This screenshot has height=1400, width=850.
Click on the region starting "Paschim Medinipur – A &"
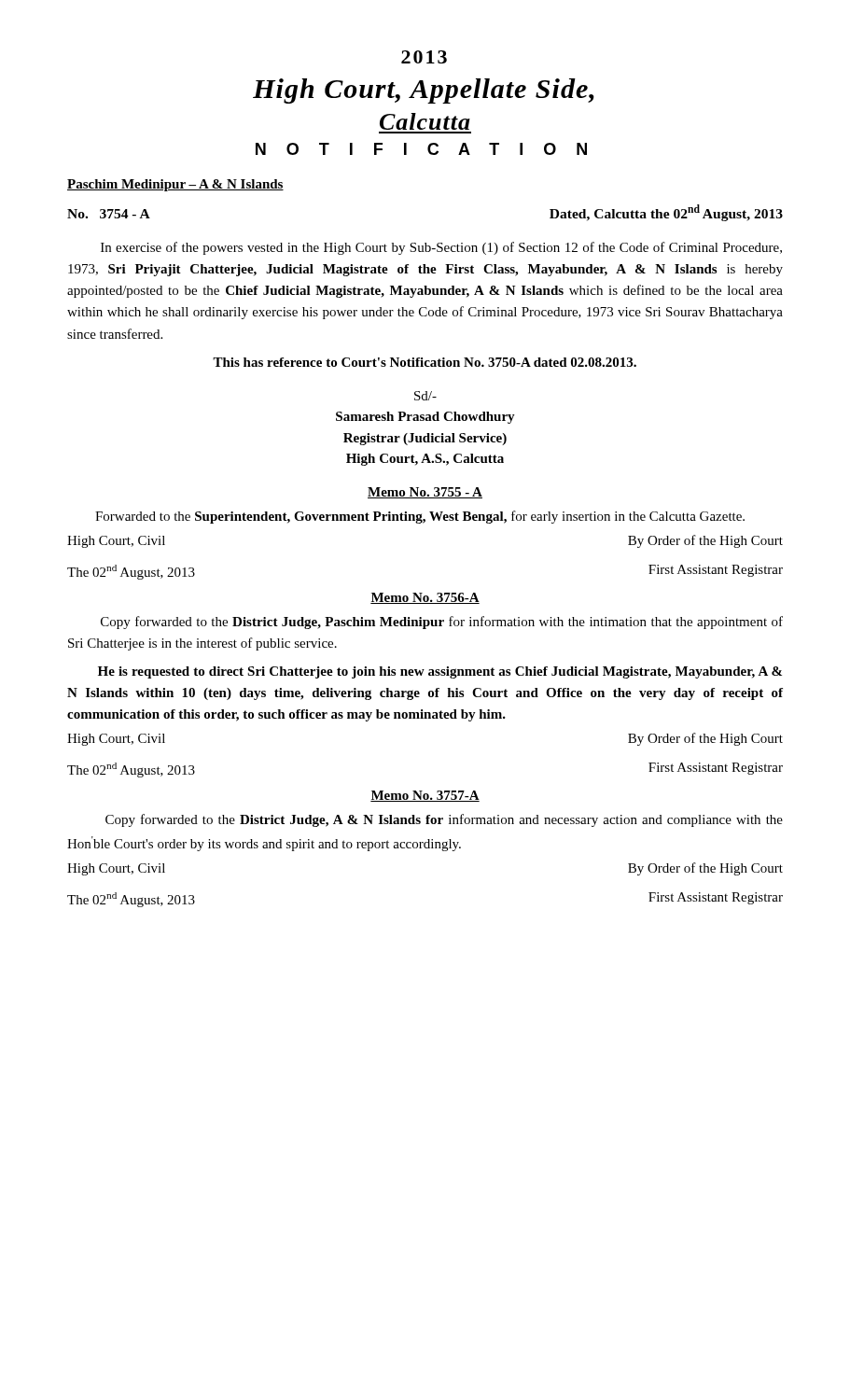(175, 183)
